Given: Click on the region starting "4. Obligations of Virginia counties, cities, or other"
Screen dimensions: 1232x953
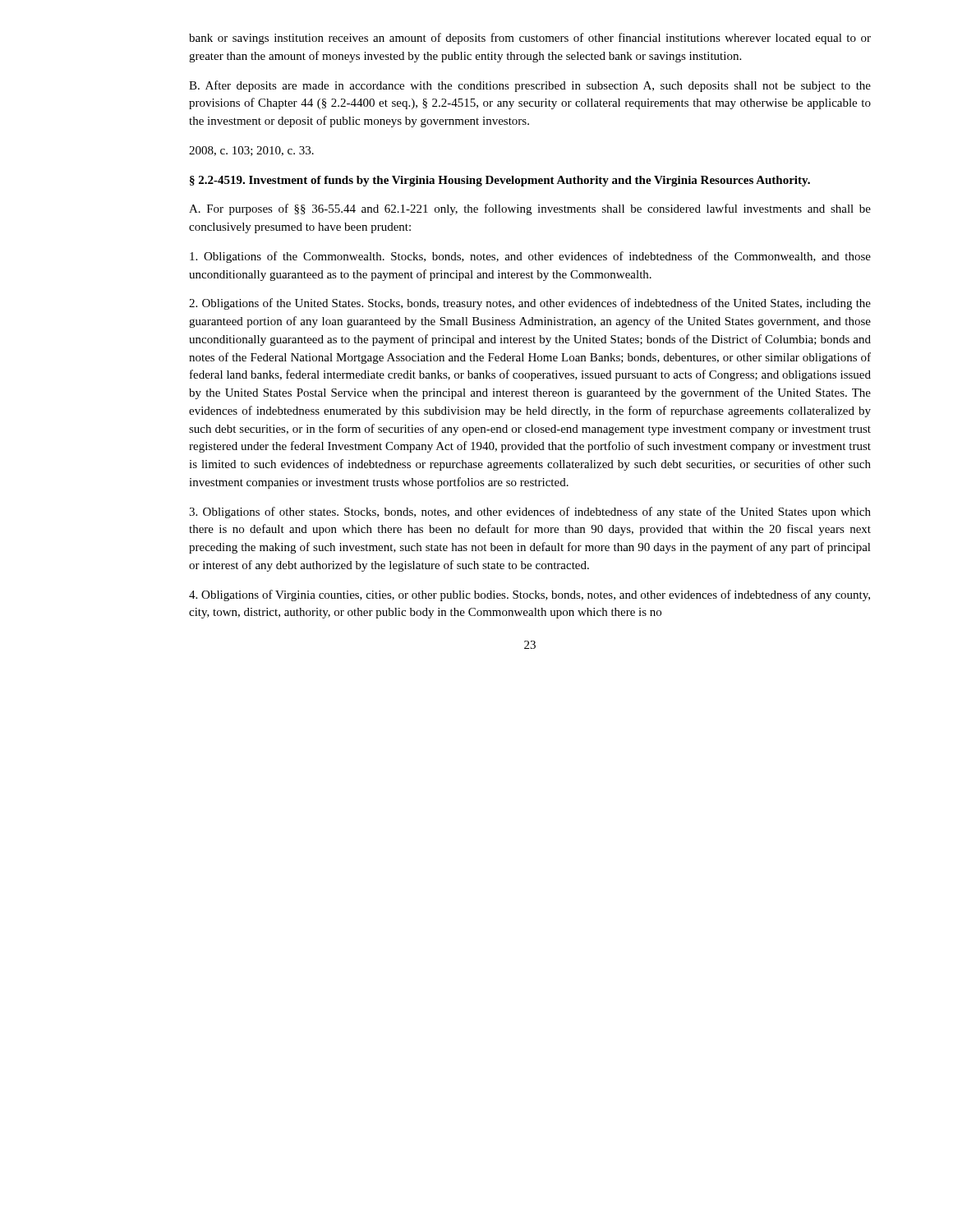Looking at the screenshot, I should pyautogui.click(x=530, y=604).
